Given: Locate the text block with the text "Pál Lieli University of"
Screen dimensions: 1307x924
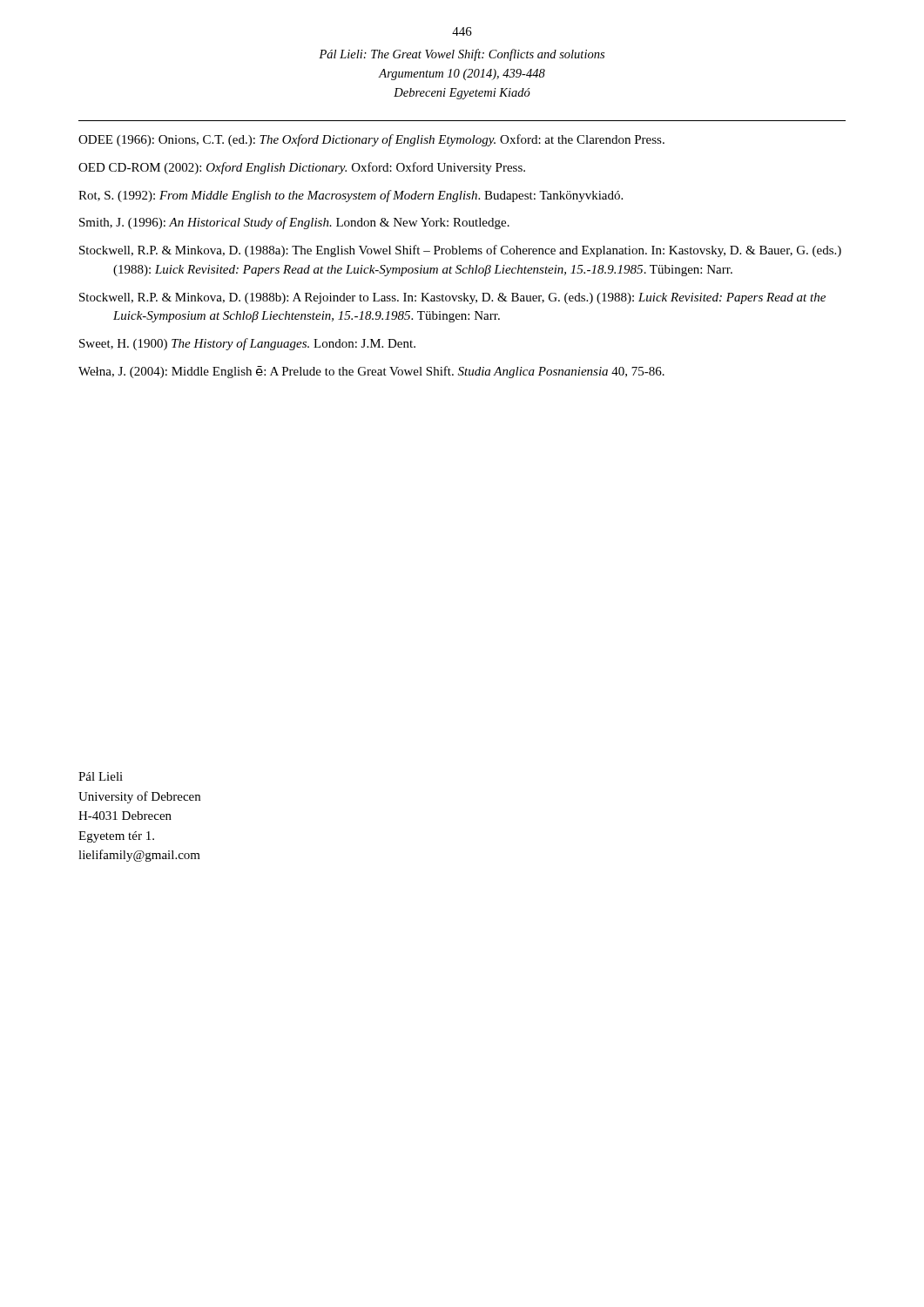Looking at the screenshot, I should coord(140,816).
